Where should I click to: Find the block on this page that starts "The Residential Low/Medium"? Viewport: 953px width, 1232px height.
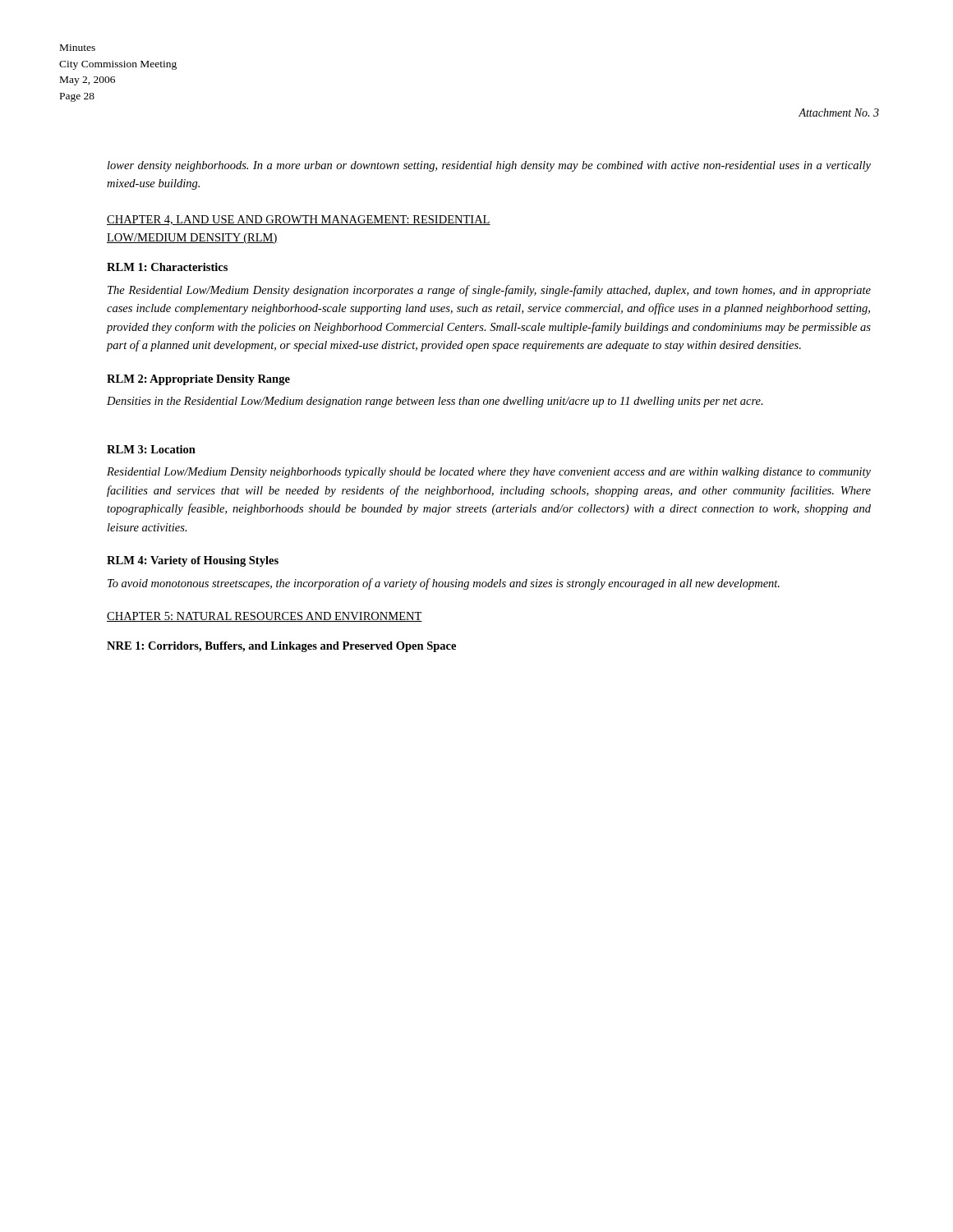point(489,317)
